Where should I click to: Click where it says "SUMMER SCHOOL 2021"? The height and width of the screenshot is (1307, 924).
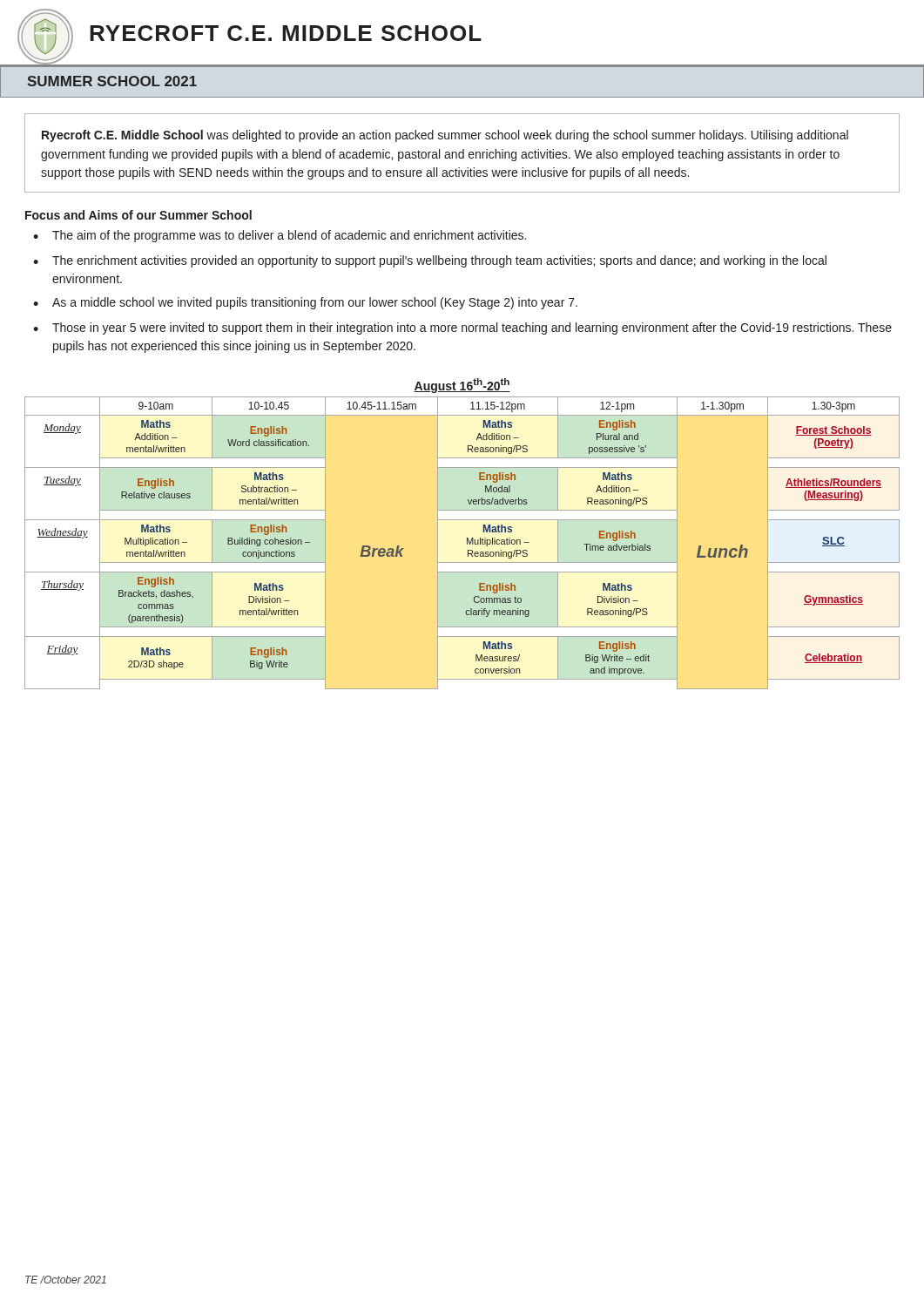[x=112, y=81]
